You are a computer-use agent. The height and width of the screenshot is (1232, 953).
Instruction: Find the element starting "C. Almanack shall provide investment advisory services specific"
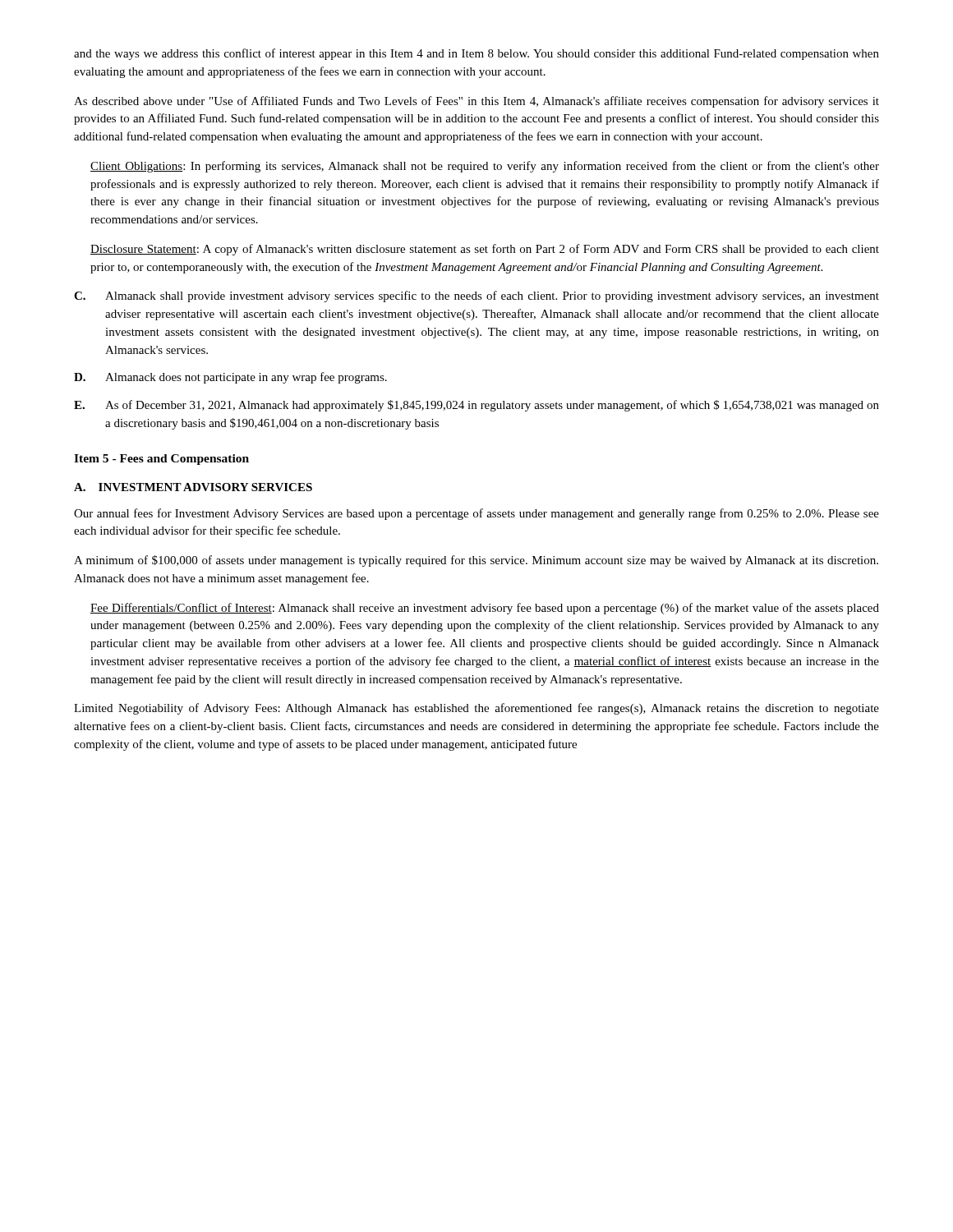pyautogui.click(x=476, y=323)
